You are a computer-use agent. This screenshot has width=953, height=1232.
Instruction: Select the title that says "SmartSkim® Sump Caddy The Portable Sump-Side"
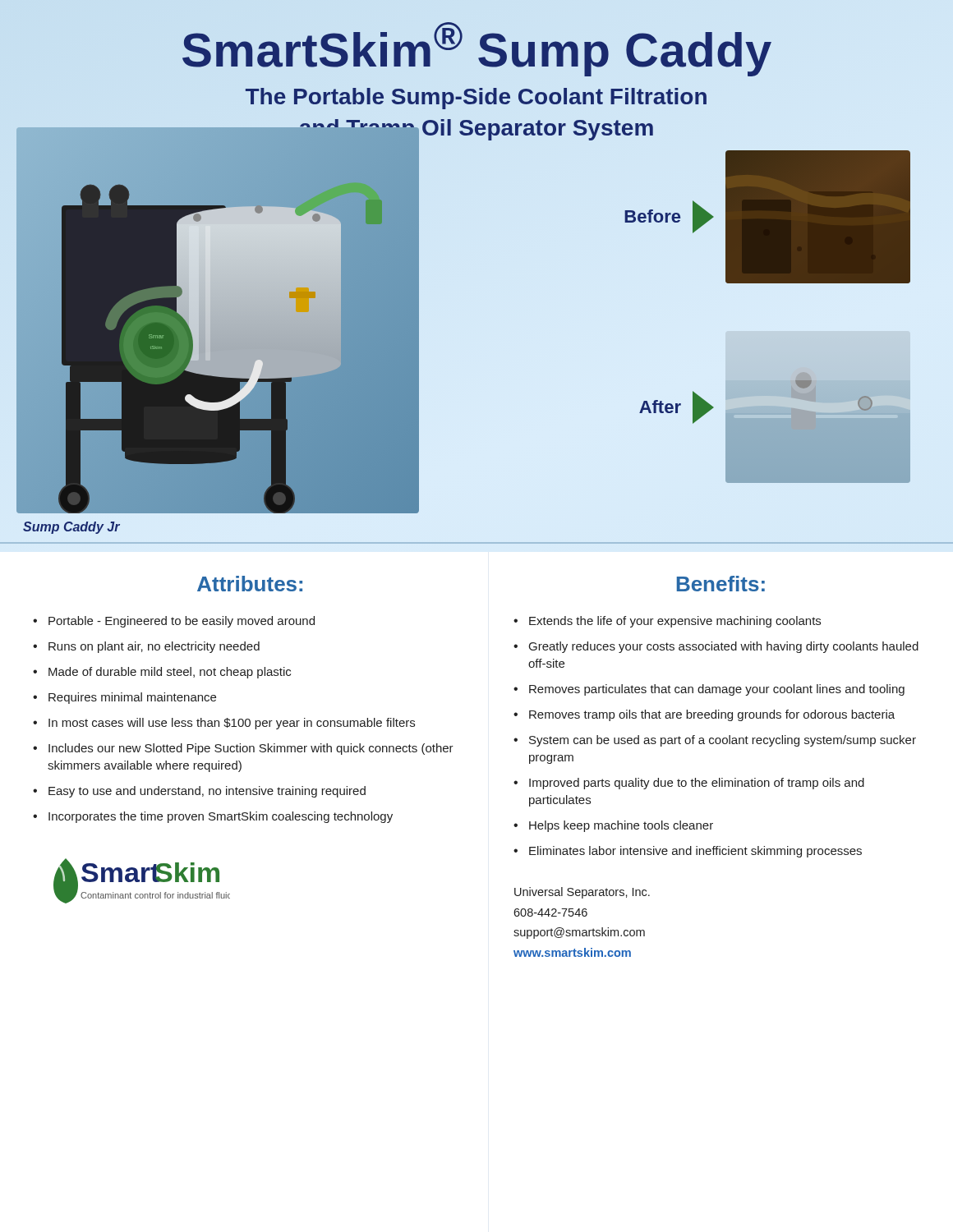click(x=476, y=79)
